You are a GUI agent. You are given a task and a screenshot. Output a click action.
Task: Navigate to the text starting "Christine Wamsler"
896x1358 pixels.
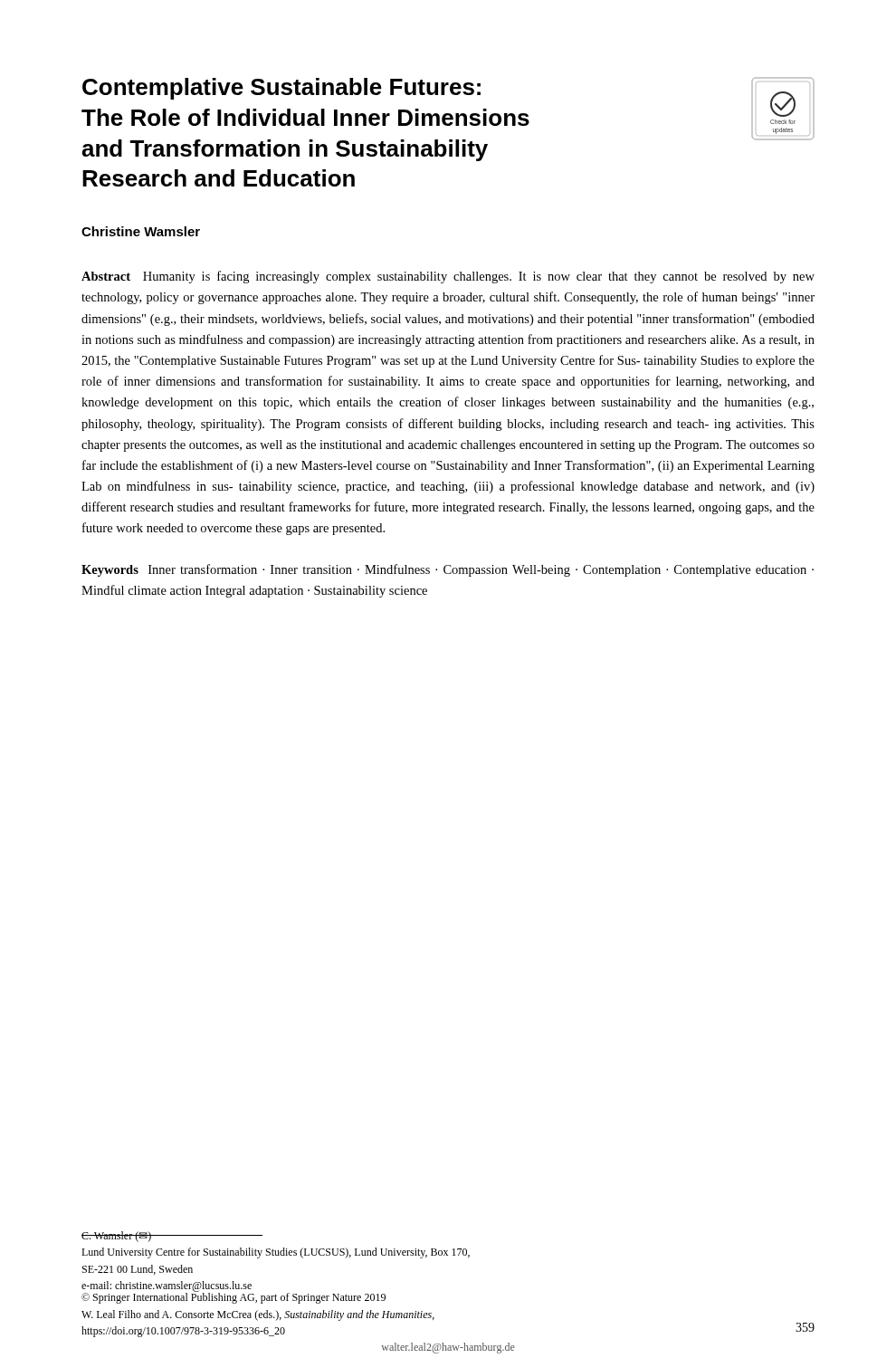(x=141, y=231)
